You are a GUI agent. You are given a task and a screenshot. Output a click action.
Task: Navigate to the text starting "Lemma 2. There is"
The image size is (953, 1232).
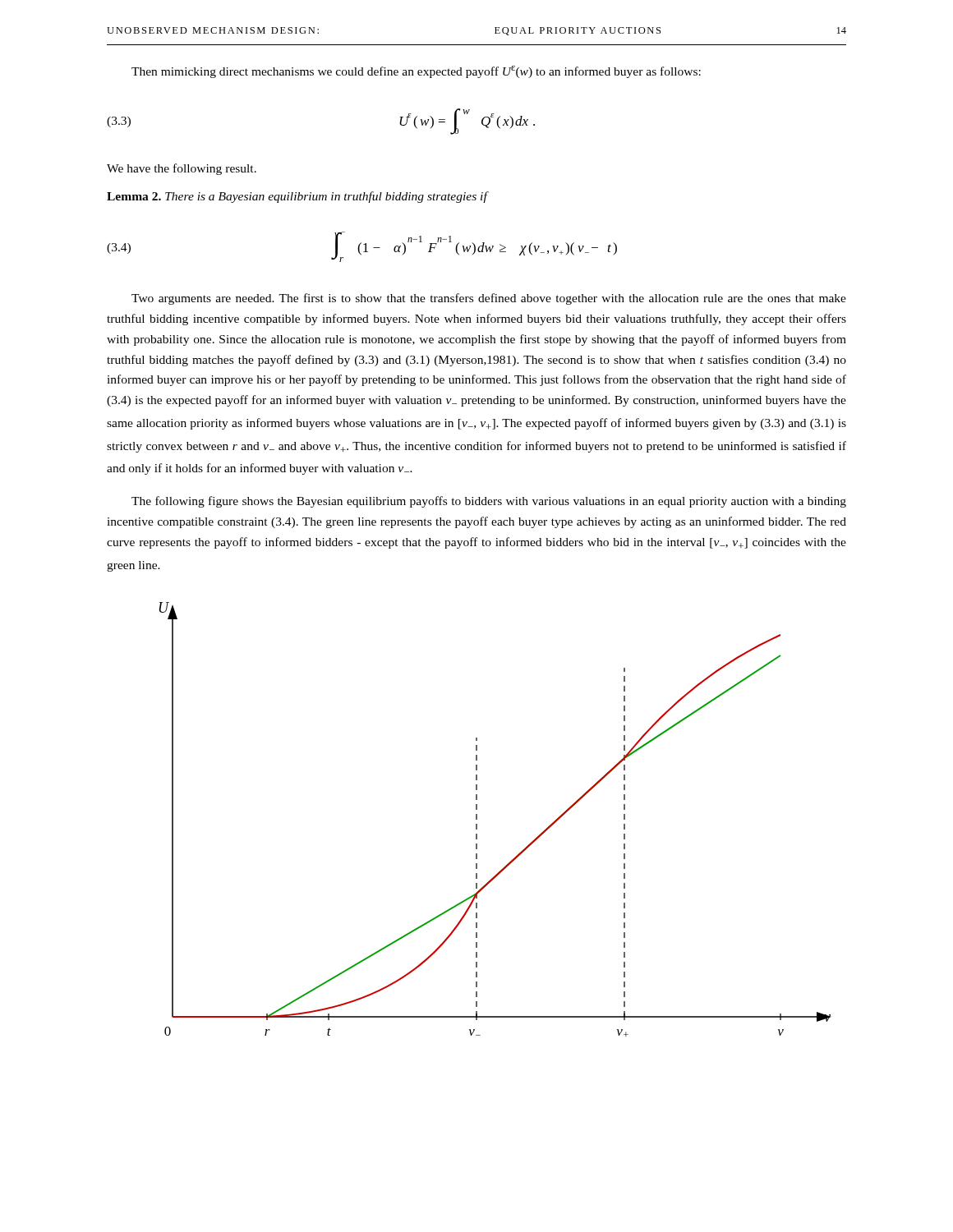coord(476,197)
